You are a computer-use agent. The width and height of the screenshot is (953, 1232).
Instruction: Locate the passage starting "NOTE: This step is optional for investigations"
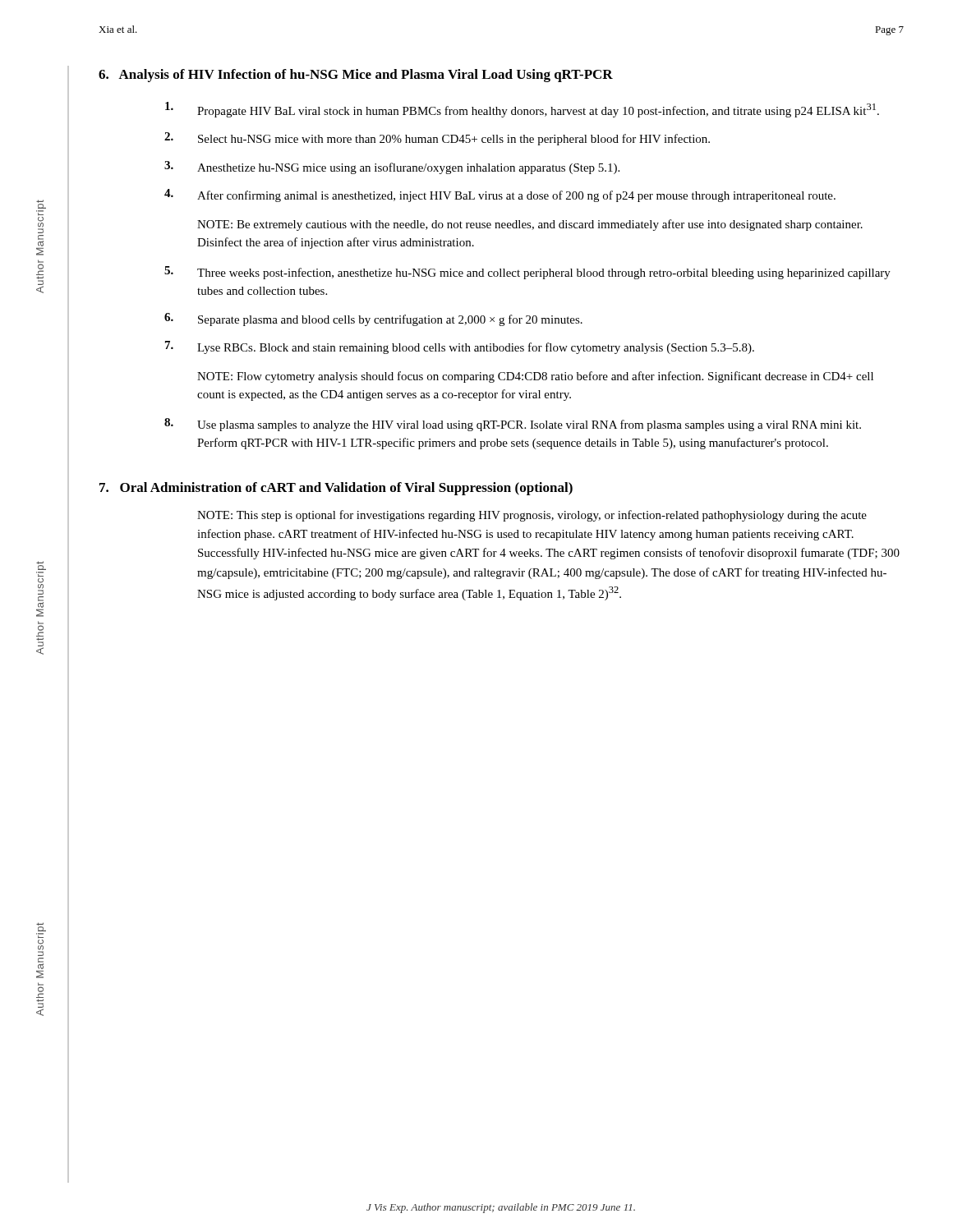(548, 554)
